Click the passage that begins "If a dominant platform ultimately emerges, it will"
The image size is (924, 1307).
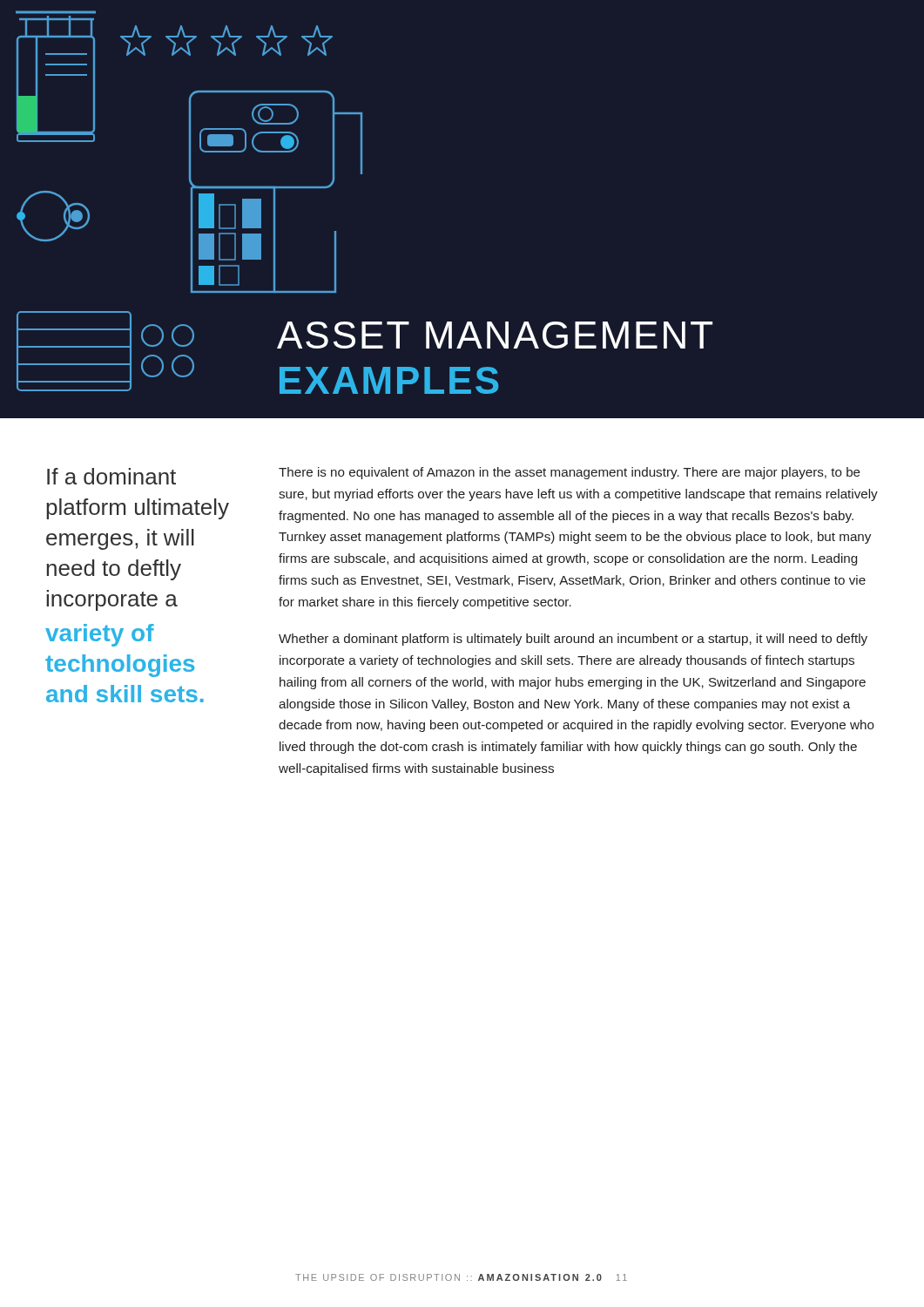pyautogui.click(x=140, y=586)
